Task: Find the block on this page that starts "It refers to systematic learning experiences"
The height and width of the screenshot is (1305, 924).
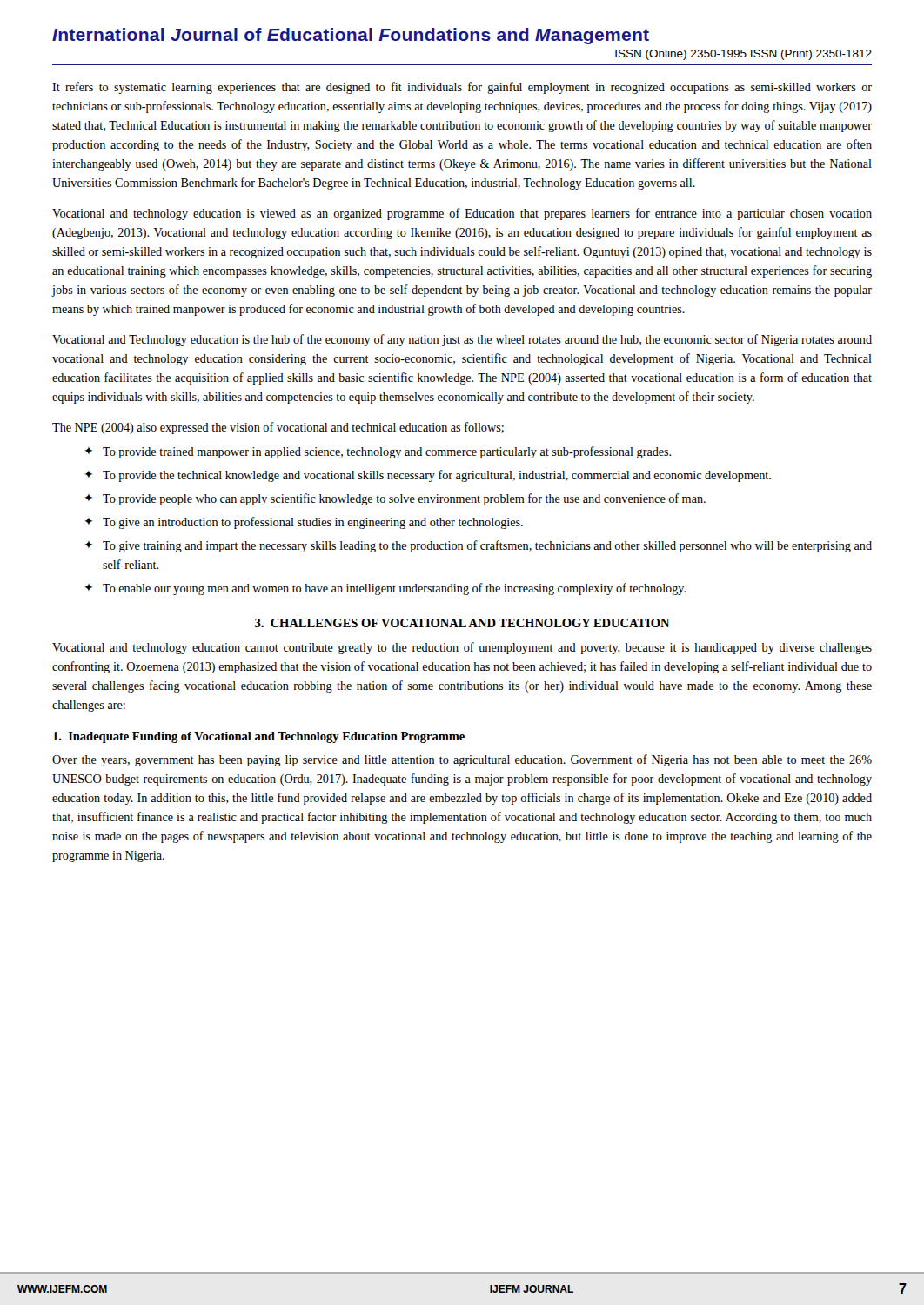Action: tap(462, 135)
